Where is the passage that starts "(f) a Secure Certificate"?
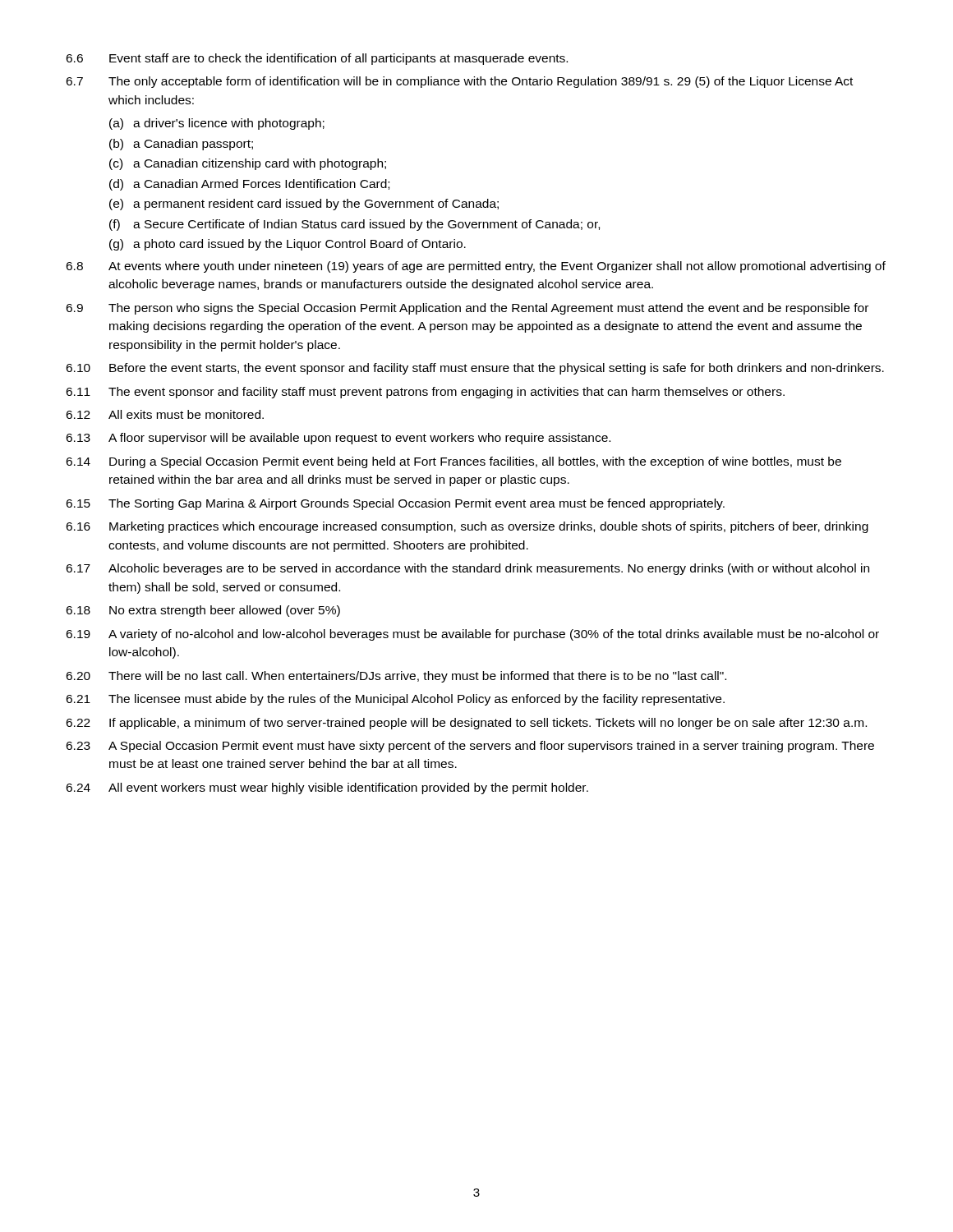This screenshot has height=1232, width=953. coord(498,224)
